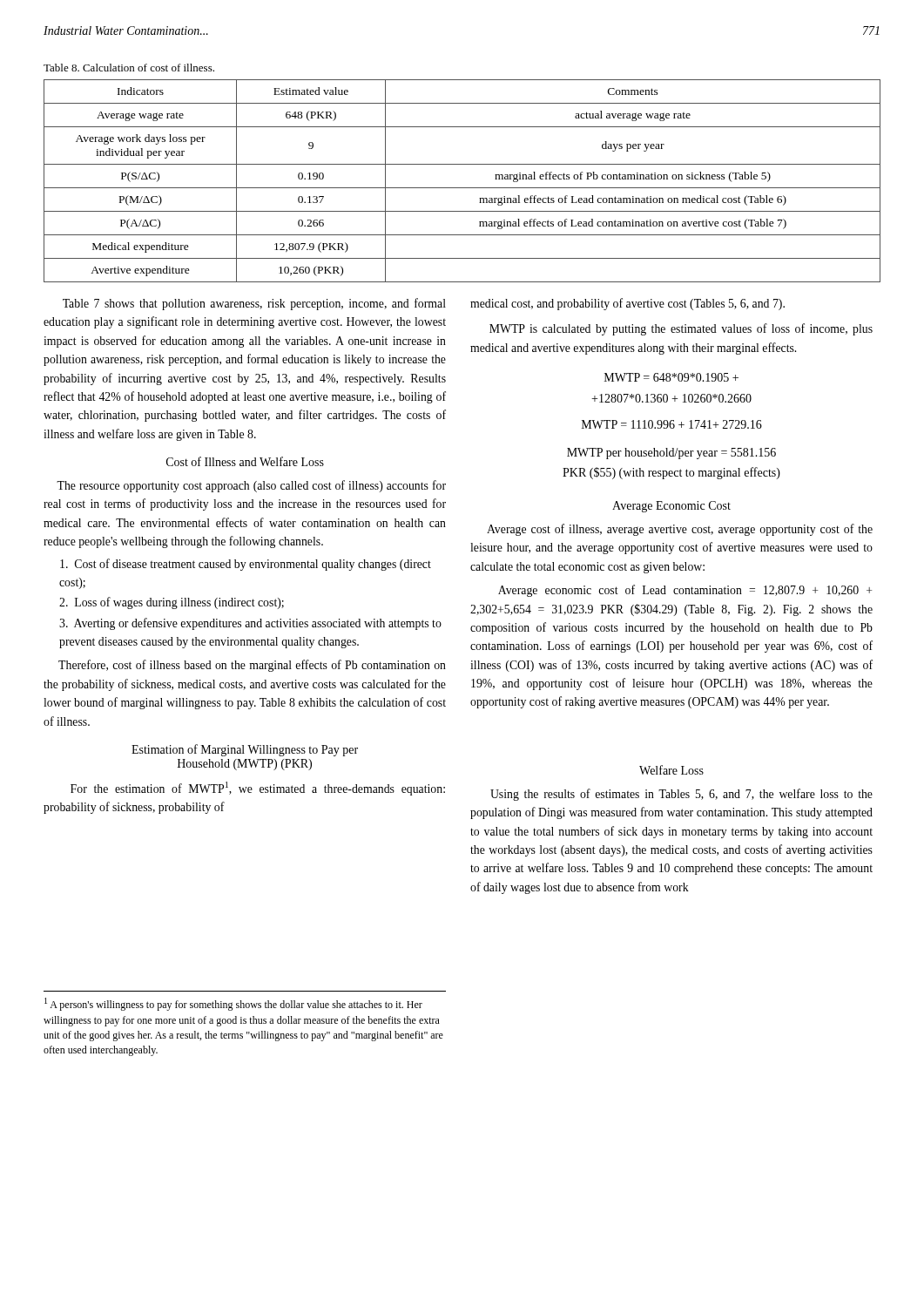Viewport: 924px width, 1307px height.
Task: Click the passage that begins "2. Loss of wages during illness"
Action: (172, 603)
